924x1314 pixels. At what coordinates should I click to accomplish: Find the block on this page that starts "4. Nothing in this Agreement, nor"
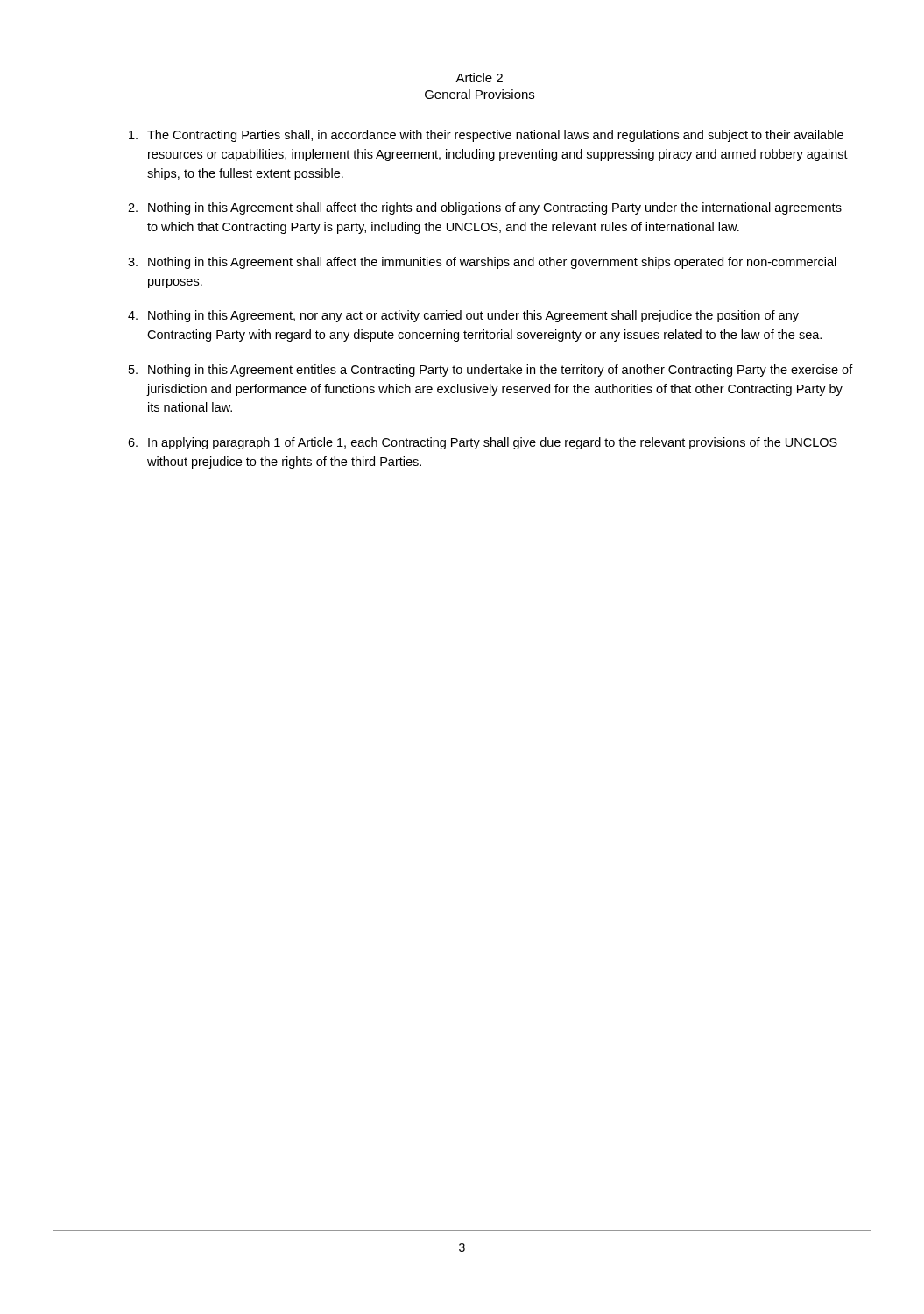[x=480, y=326]
